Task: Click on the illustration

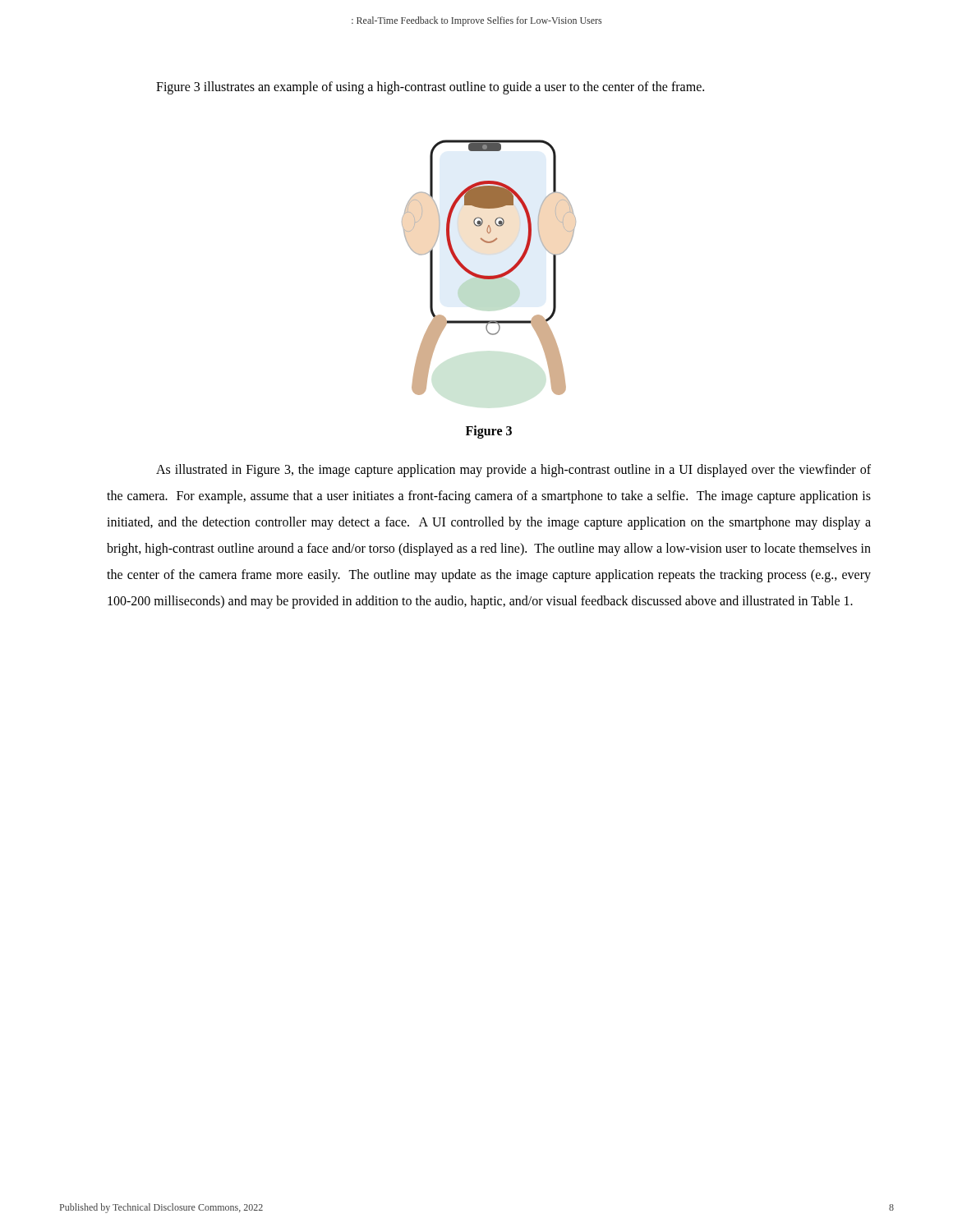Action: click(489, 274)
